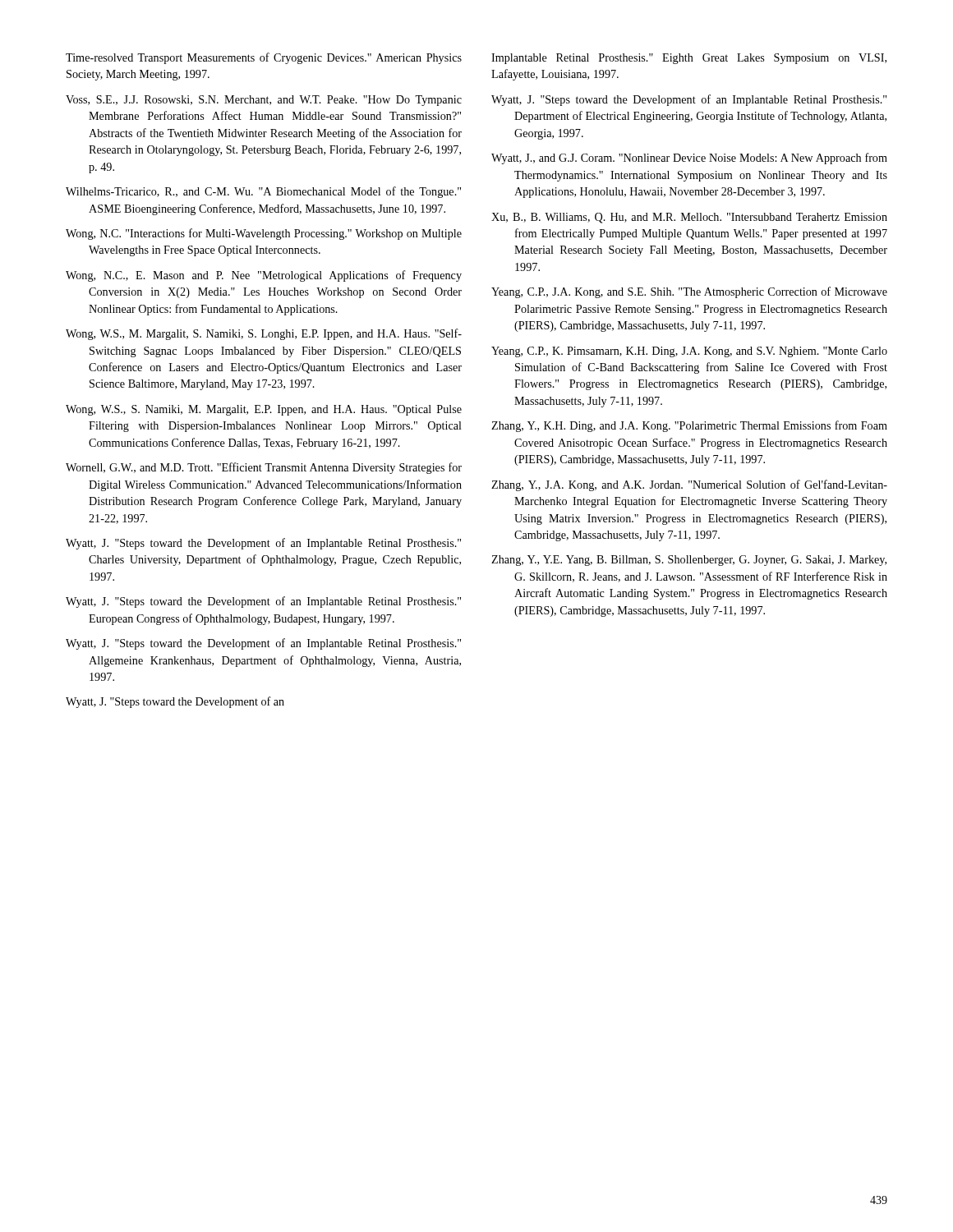Select the list item that says "Wong, N.C., E."

click(264, 292)
